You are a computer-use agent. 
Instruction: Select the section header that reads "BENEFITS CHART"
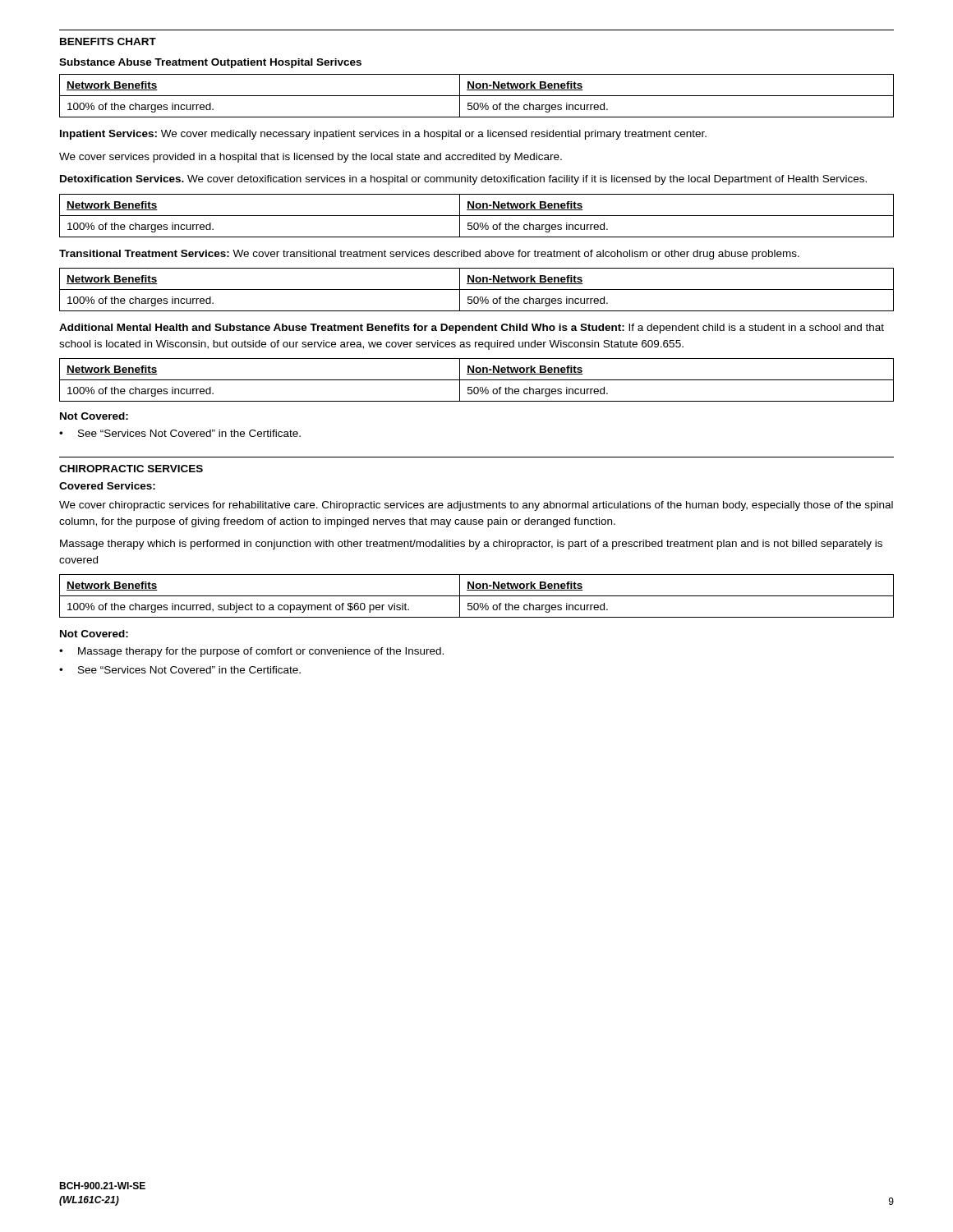pos(476,39)
